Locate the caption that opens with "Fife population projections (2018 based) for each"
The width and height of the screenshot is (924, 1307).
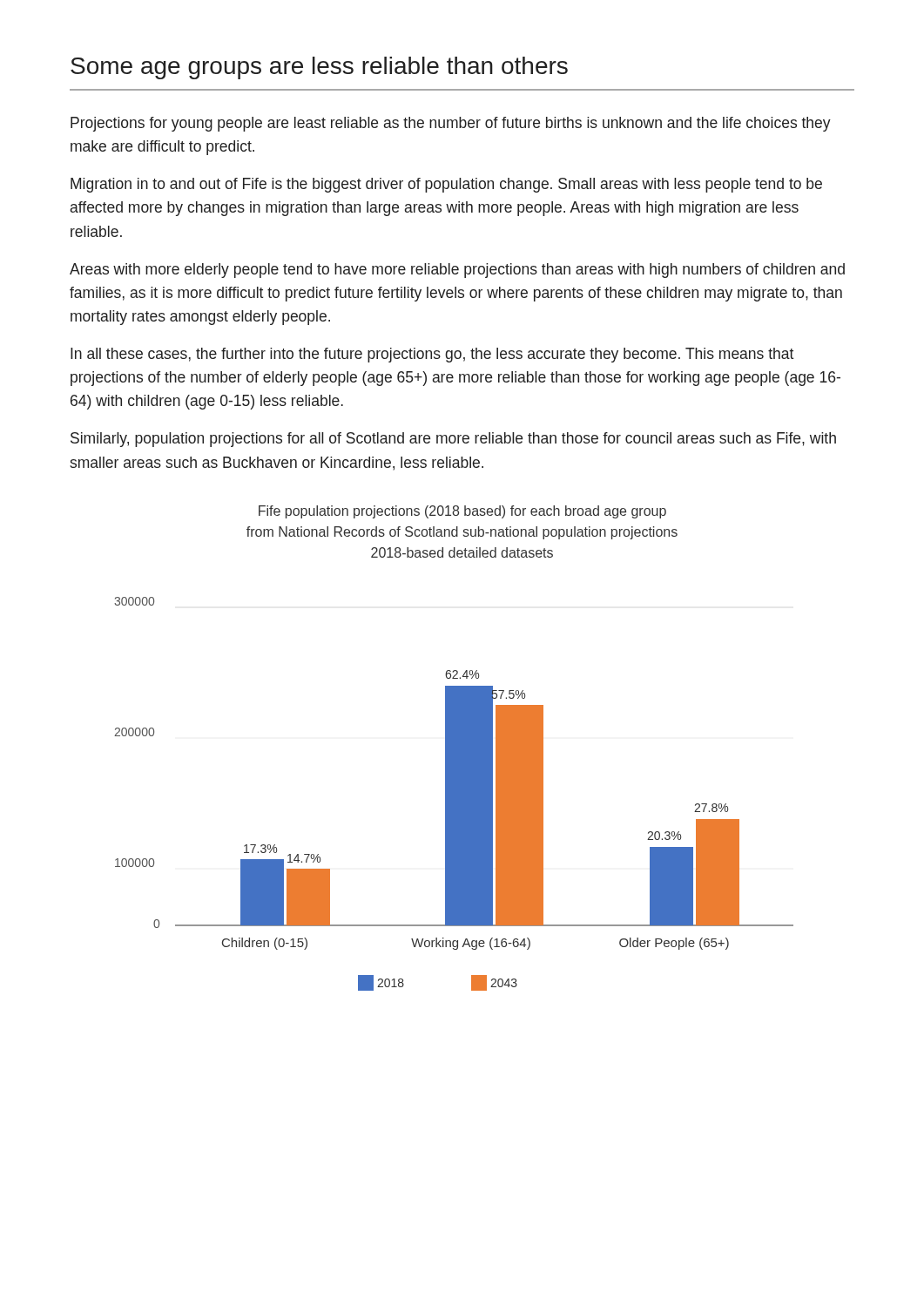tap(462, 532)
